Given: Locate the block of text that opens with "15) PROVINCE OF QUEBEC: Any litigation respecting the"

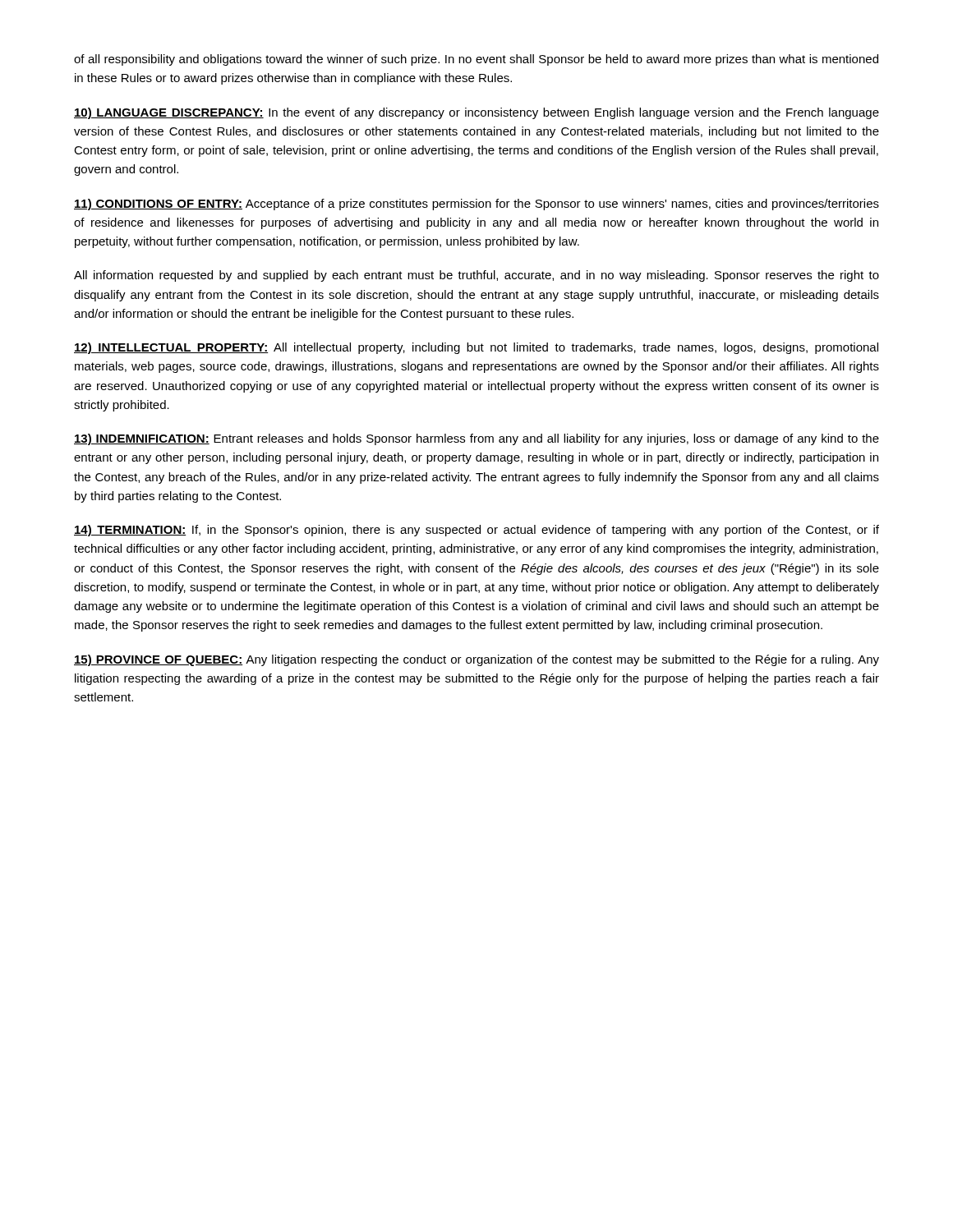Looking at the screenshot, I should point(476,678).
